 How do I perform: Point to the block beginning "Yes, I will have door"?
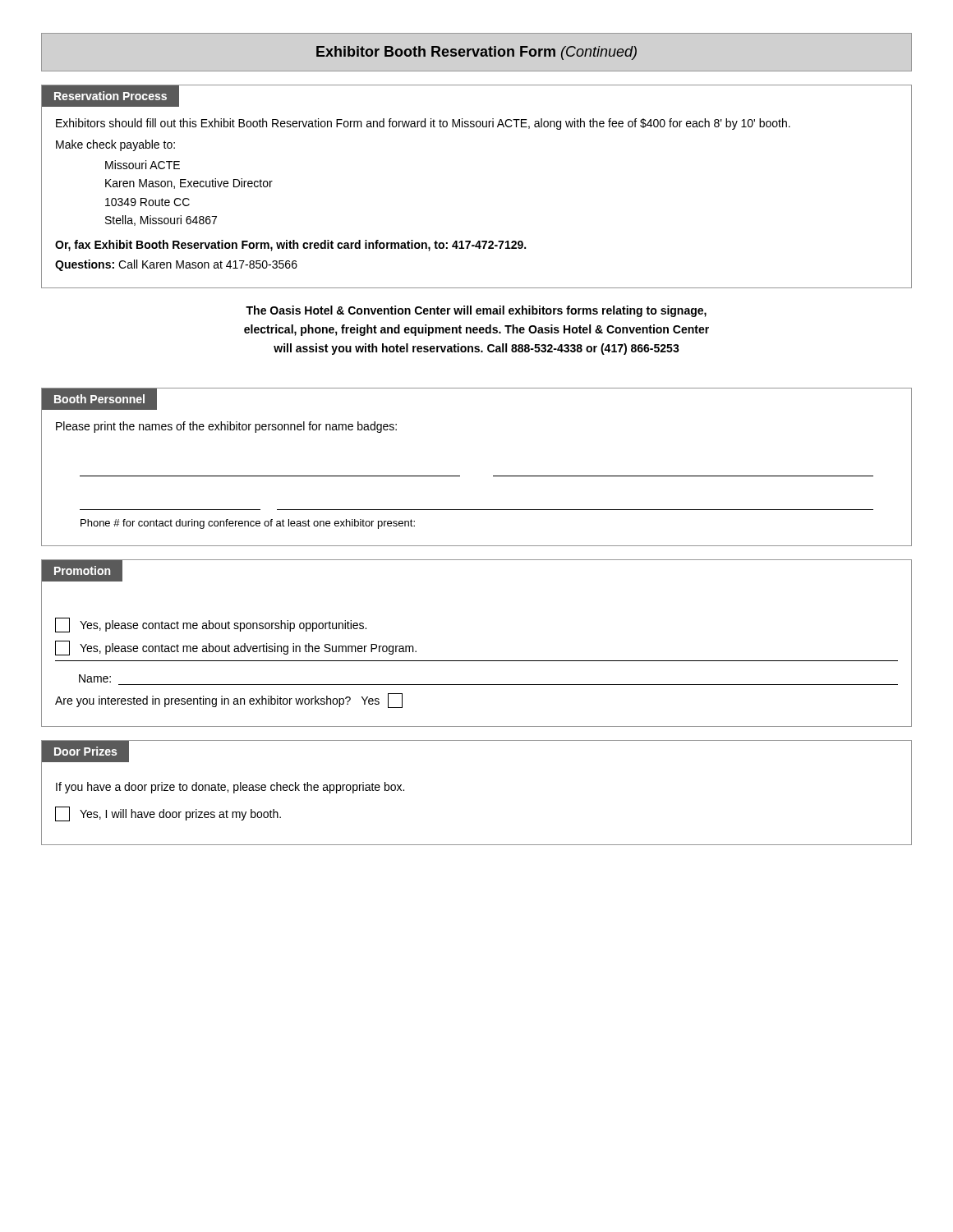tap(168, 814)
